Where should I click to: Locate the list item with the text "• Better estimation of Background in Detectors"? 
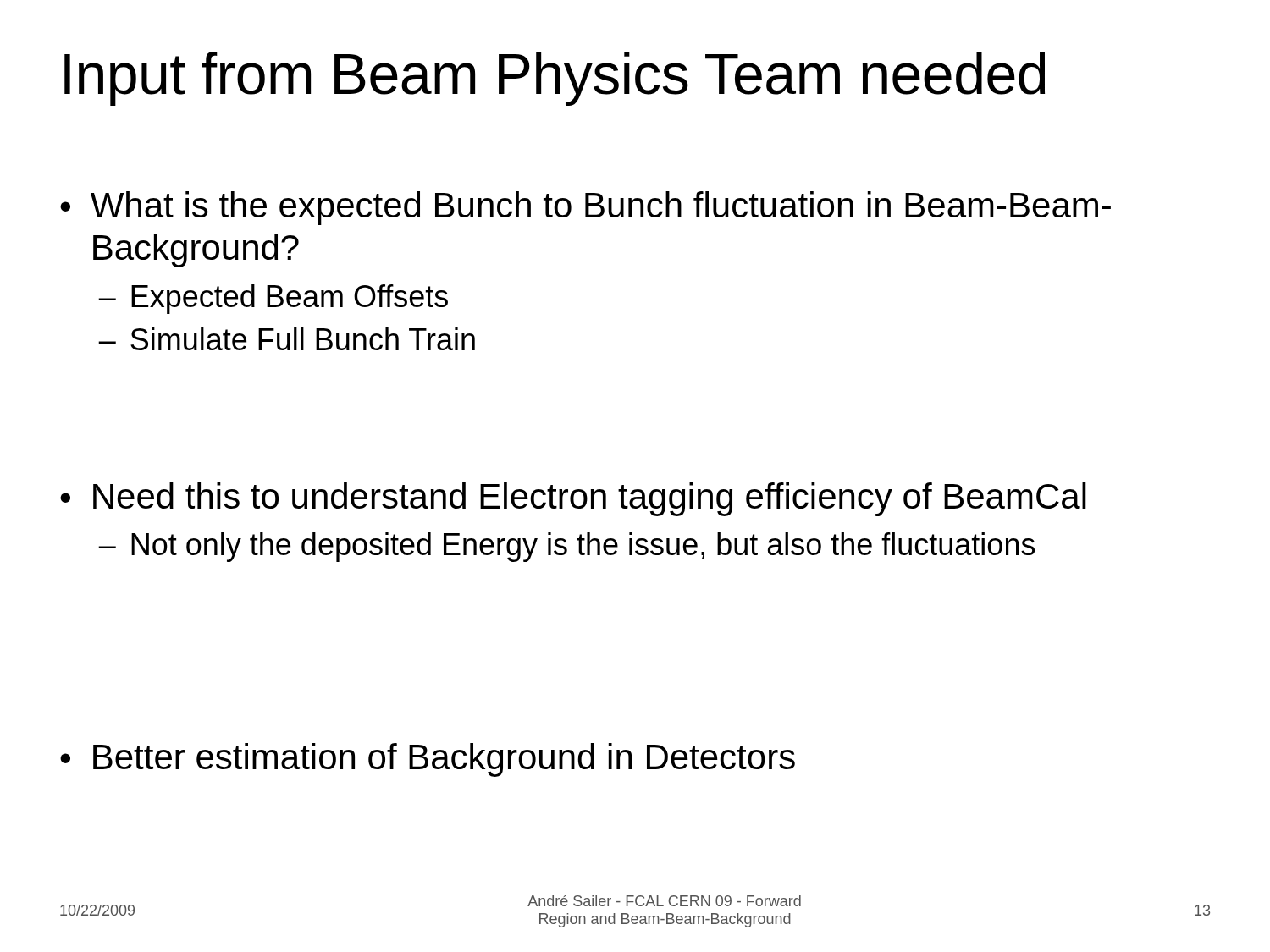631,758
